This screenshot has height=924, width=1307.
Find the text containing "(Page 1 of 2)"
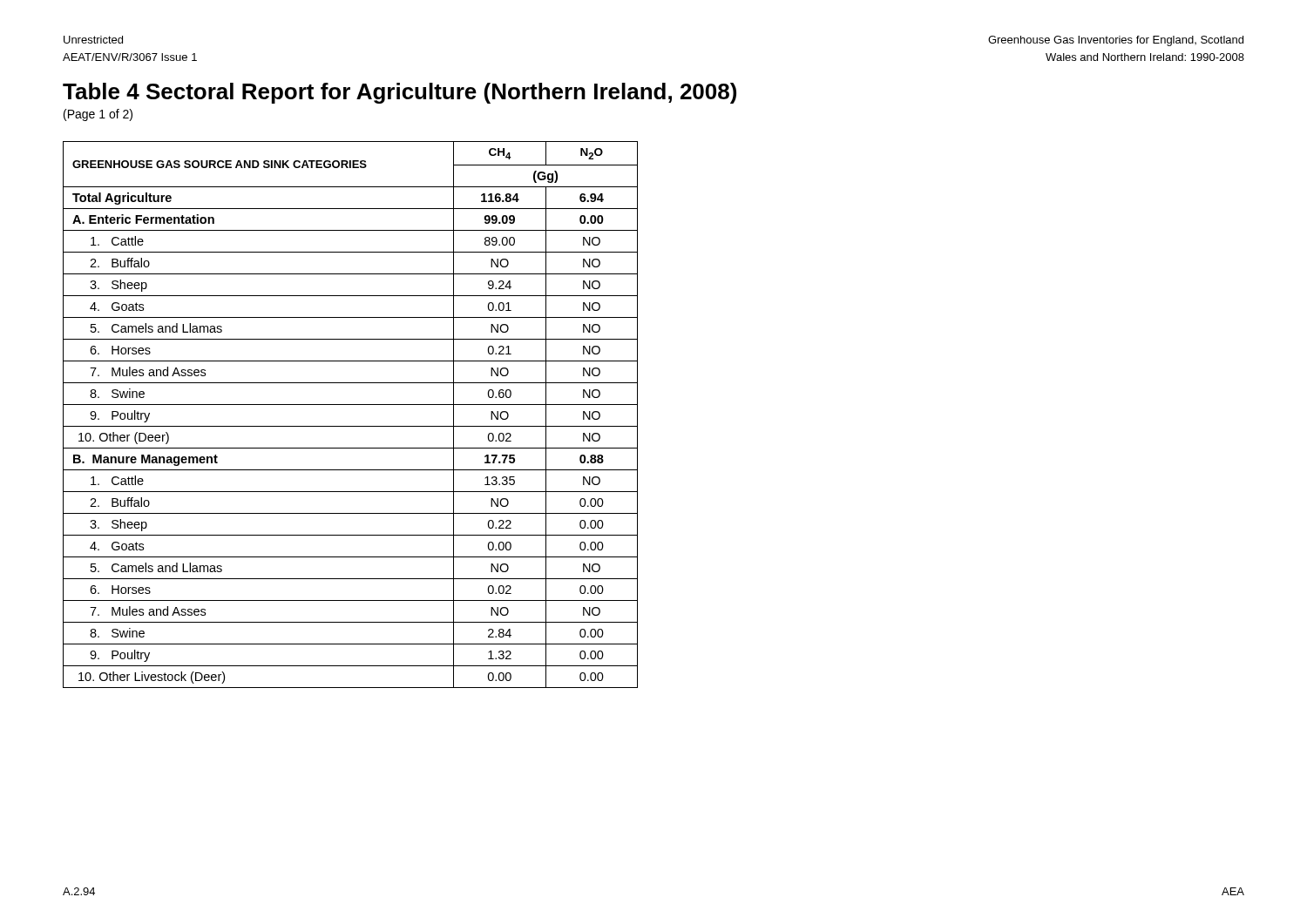click(98, 114)
